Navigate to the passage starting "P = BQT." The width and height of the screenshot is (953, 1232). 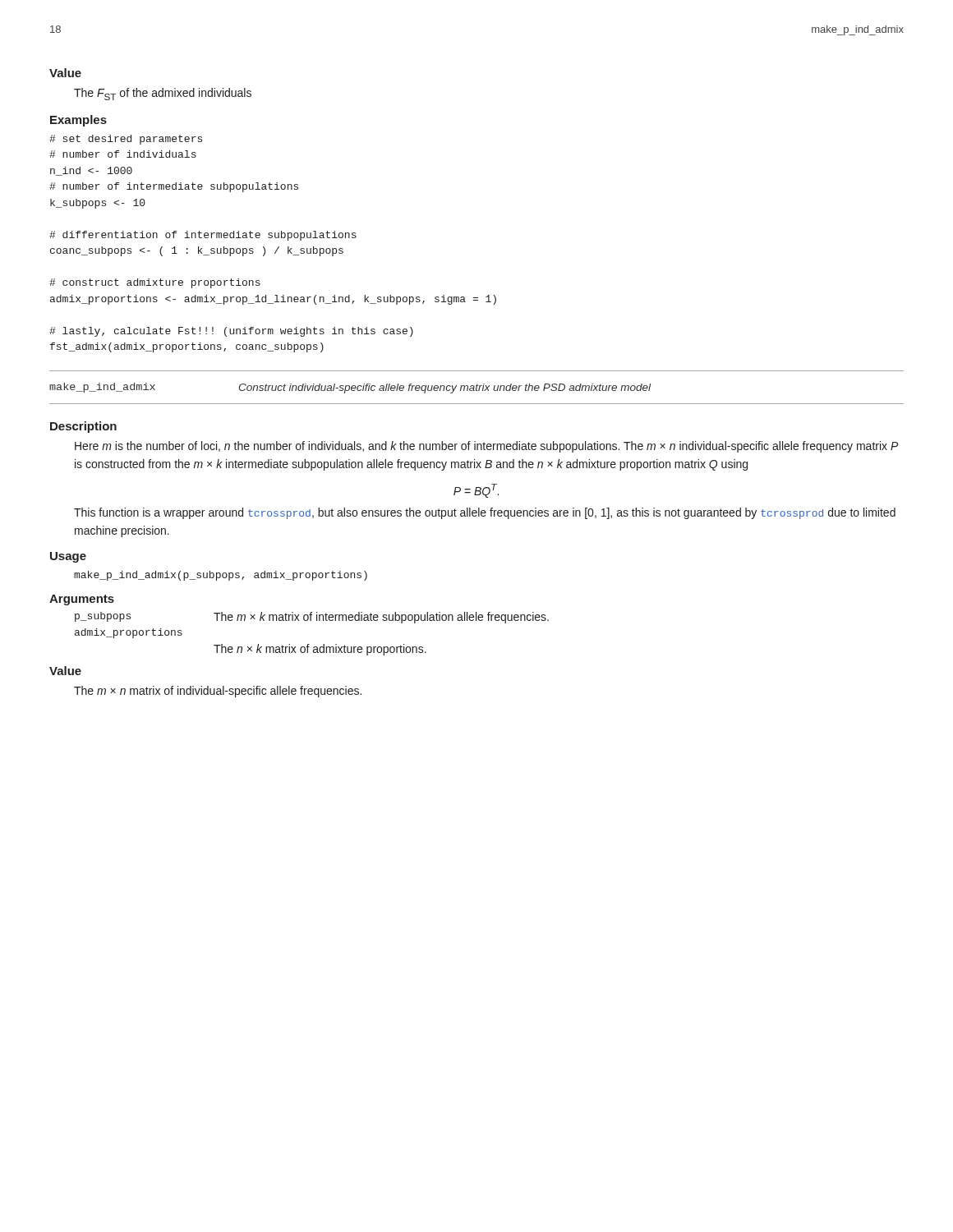tap(476, 490)
